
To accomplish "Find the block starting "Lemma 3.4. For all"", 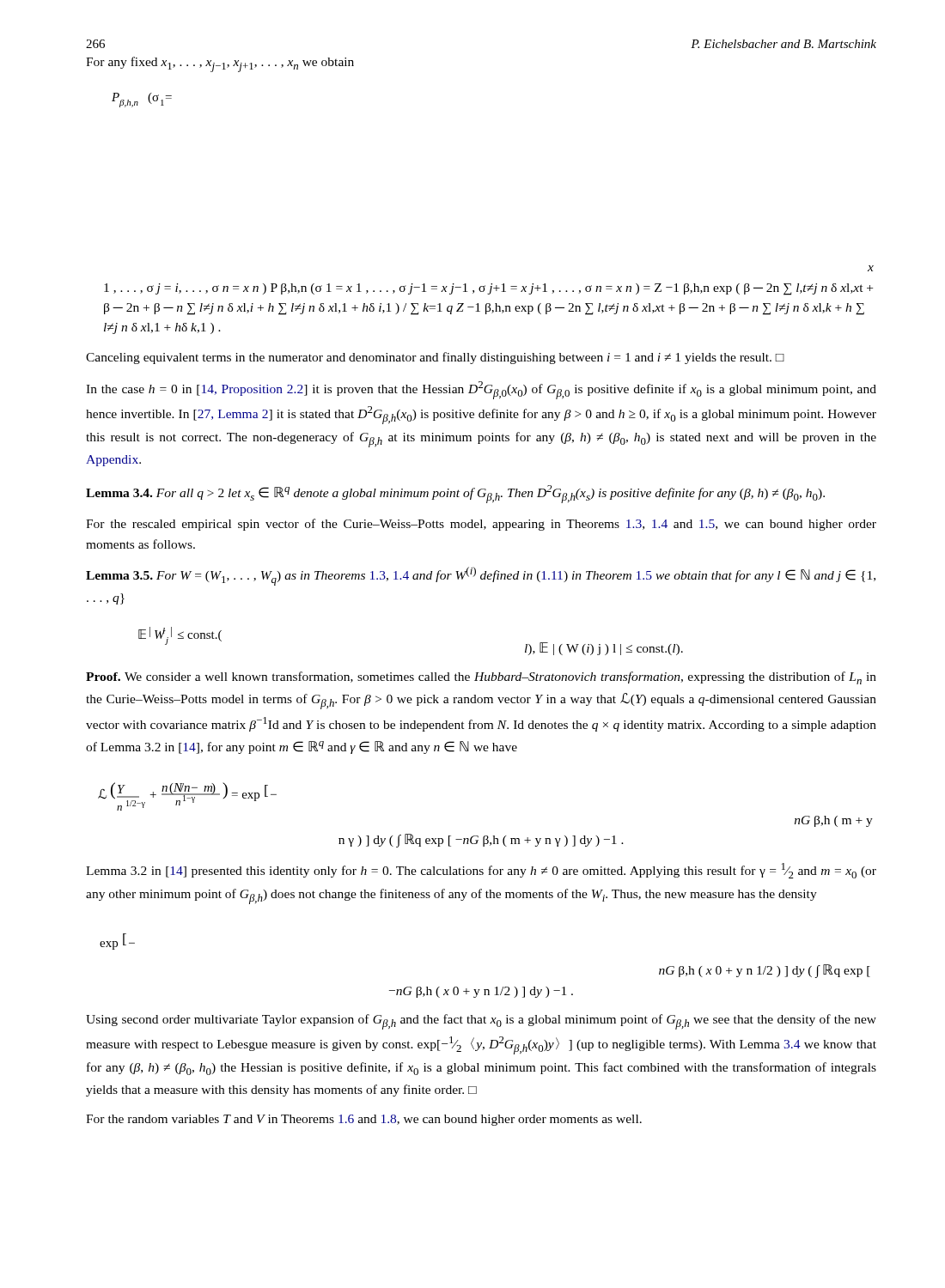I will (481, 492).
